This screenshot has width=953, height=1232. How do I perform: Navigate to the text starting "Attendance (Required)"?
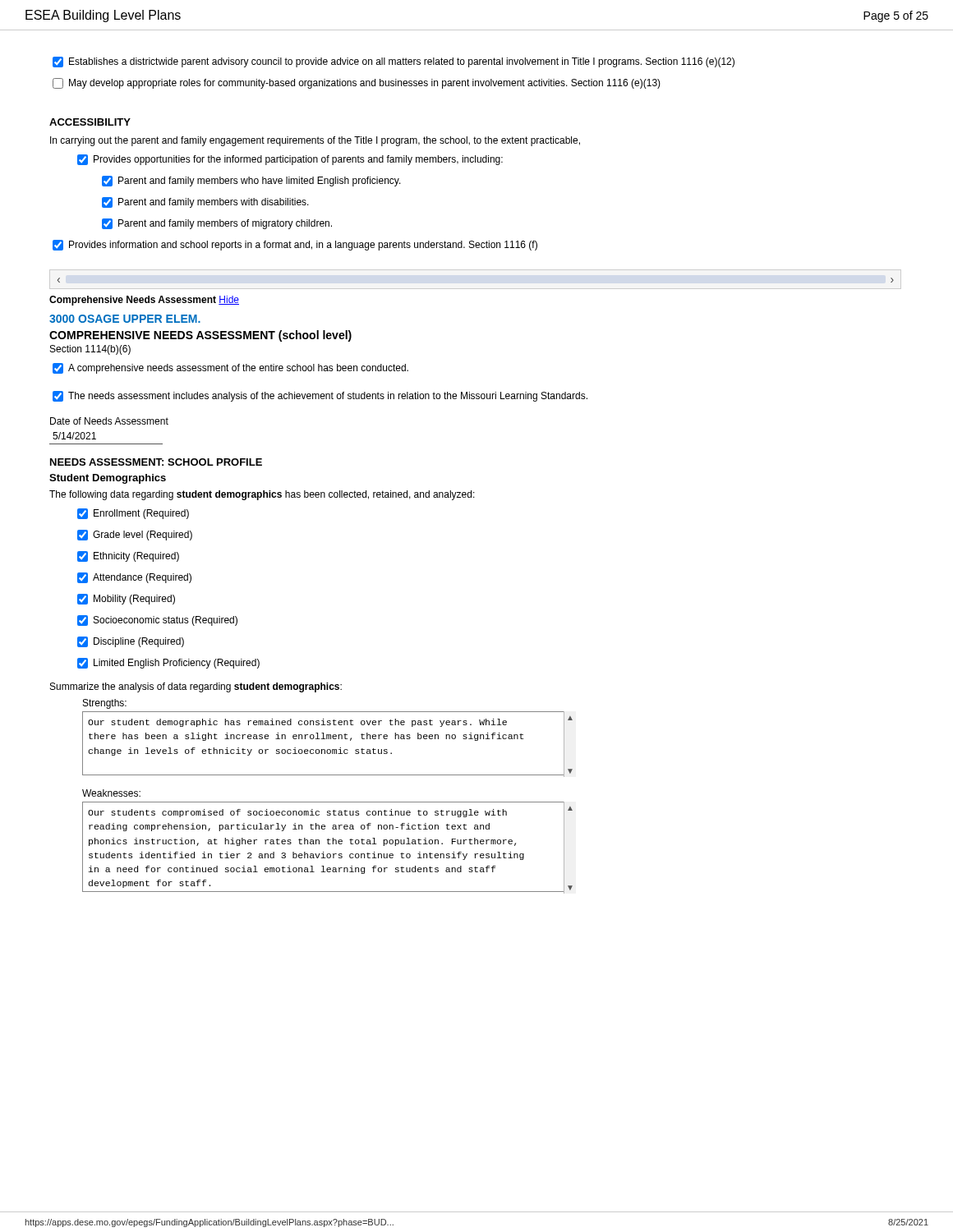(x=135, y=578)
